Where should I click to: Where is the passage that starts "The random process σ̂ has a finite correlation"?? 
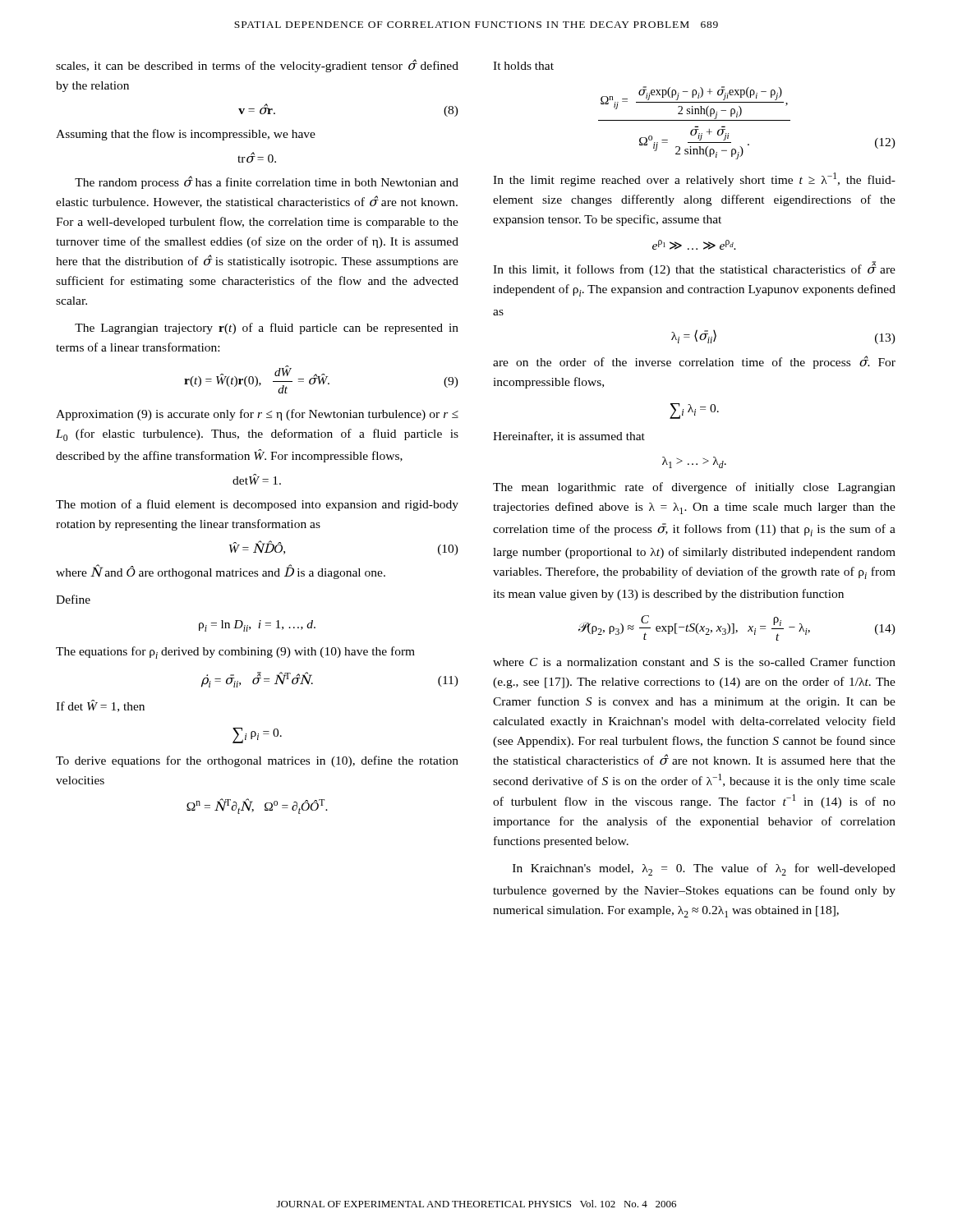coord(257,242)
